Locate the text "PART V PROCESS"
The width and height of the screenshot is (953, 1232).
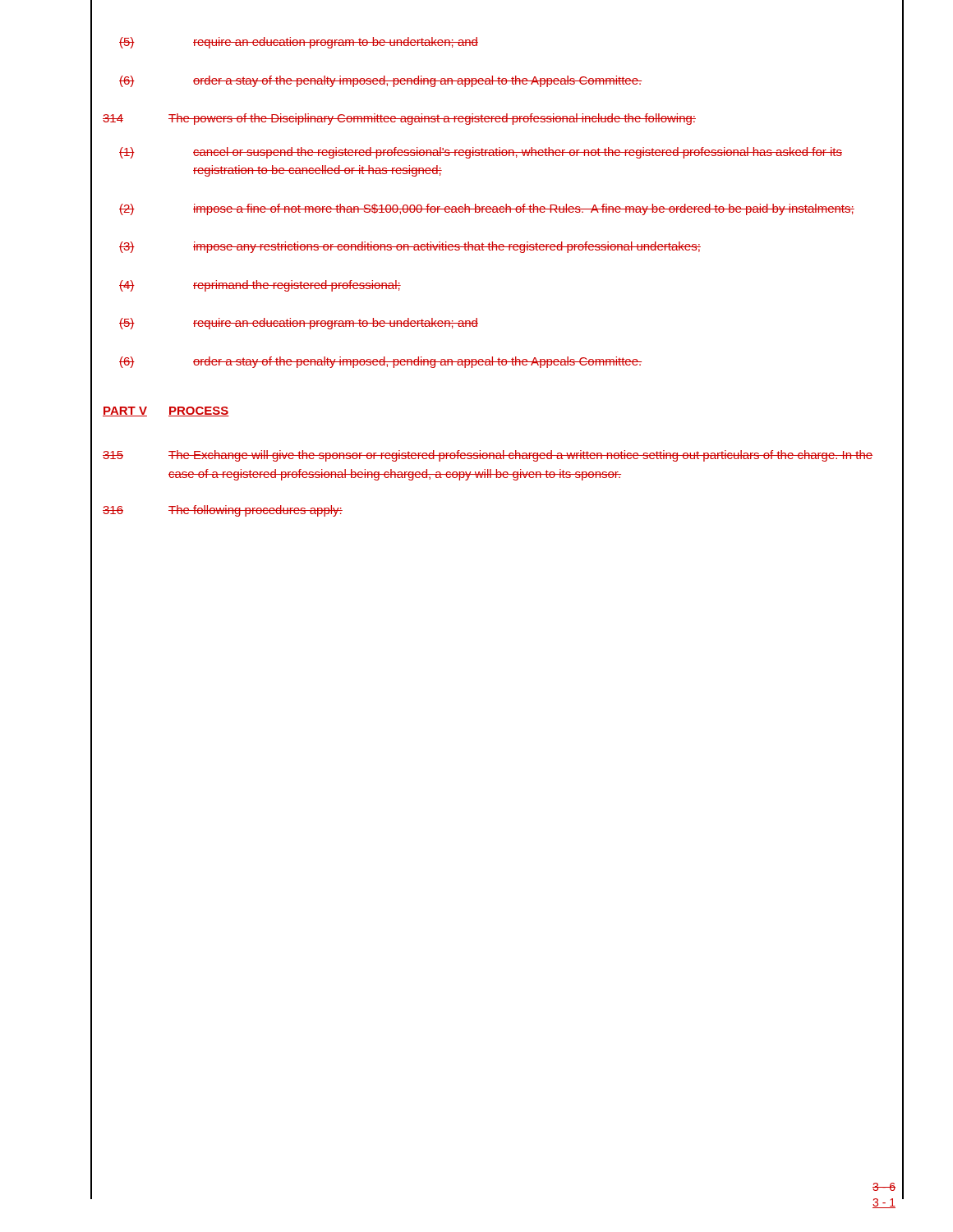click(x=166, y=410)
